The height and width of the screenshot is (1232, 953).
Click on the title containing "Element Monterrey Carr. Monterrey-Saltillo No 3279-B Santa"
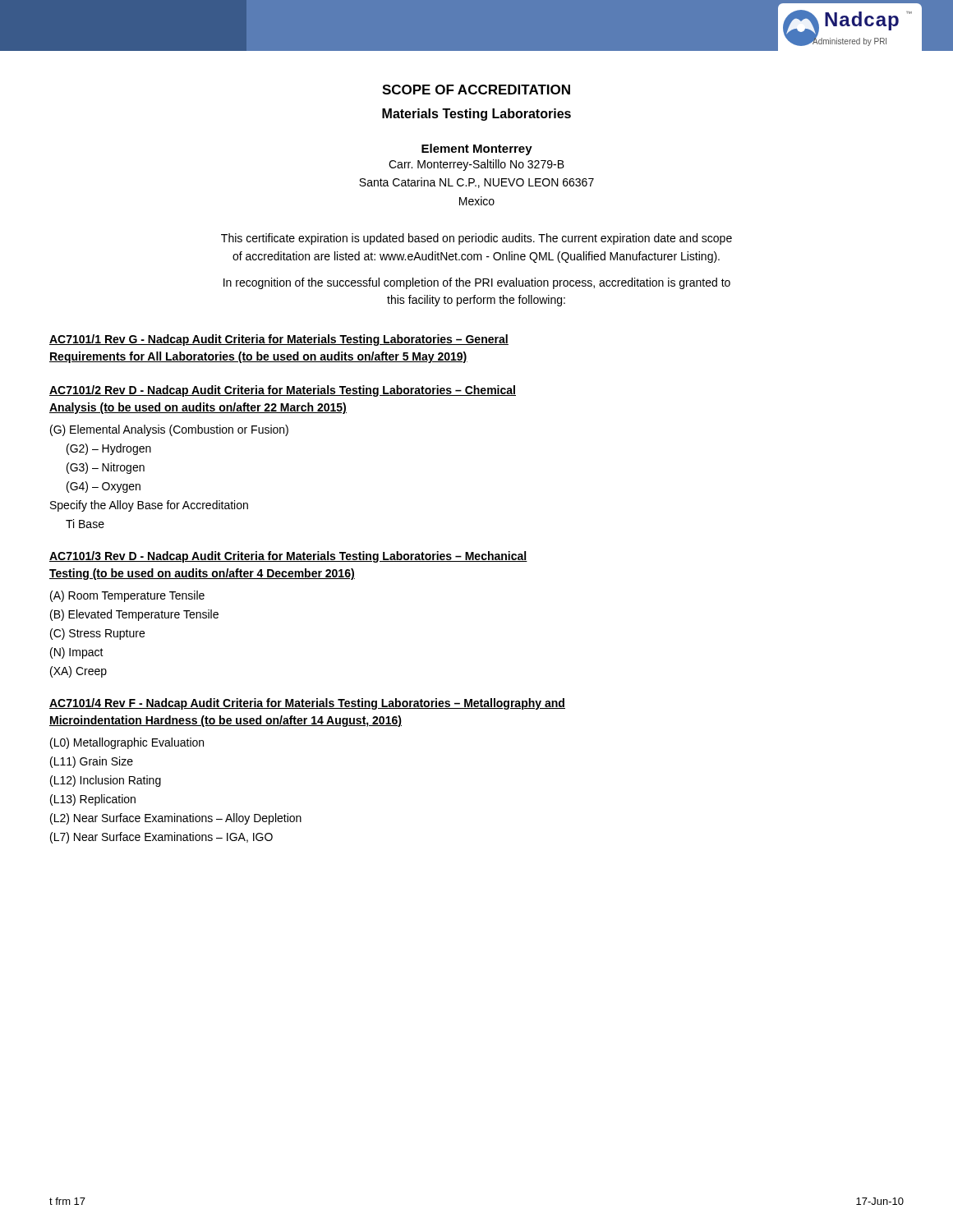(476, 176)
